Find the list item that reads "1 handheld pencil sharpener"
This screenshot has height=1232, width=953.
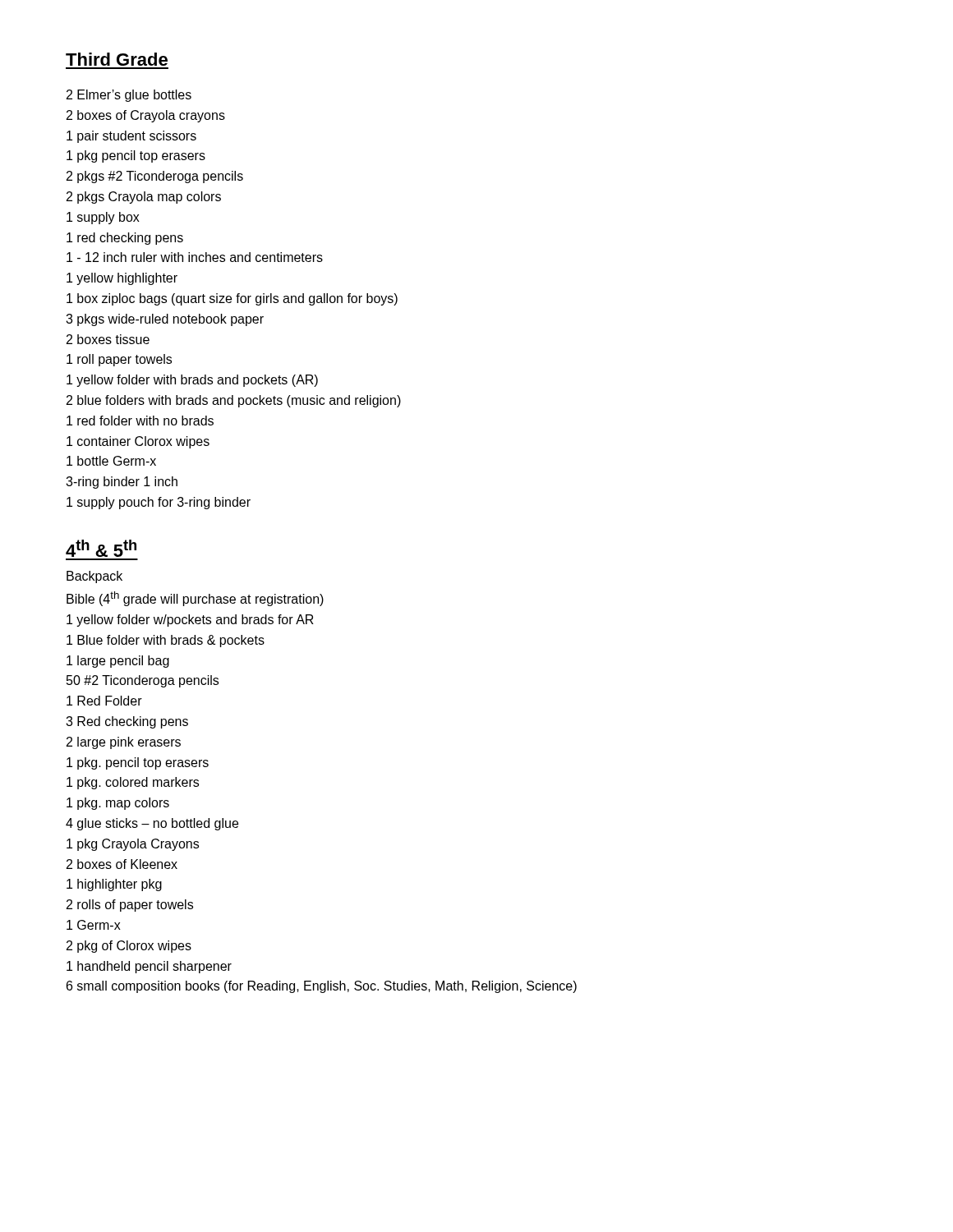click(x=149, y=966)
